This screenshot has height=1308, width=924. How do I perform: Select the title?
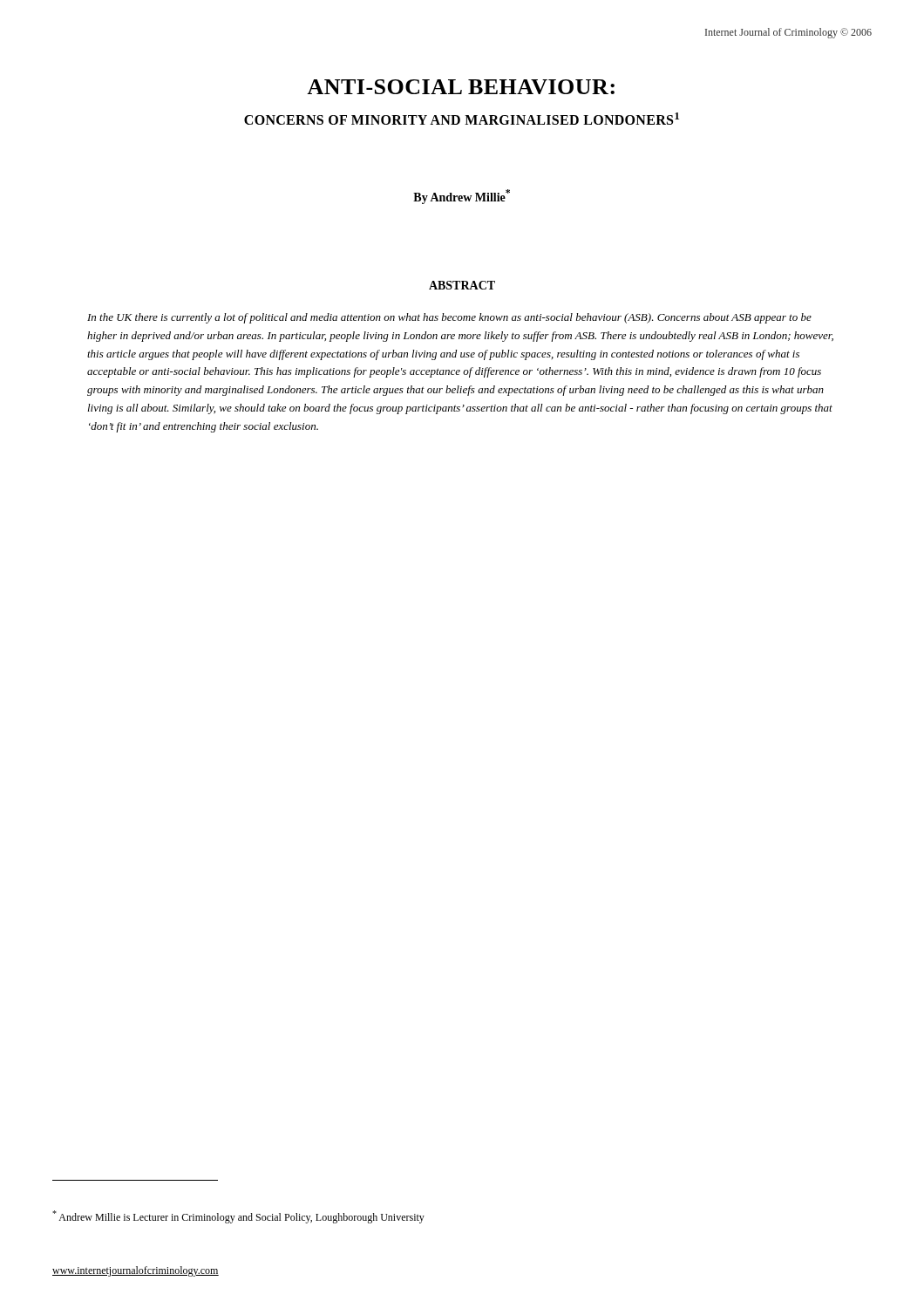click(x=462, y=87)
